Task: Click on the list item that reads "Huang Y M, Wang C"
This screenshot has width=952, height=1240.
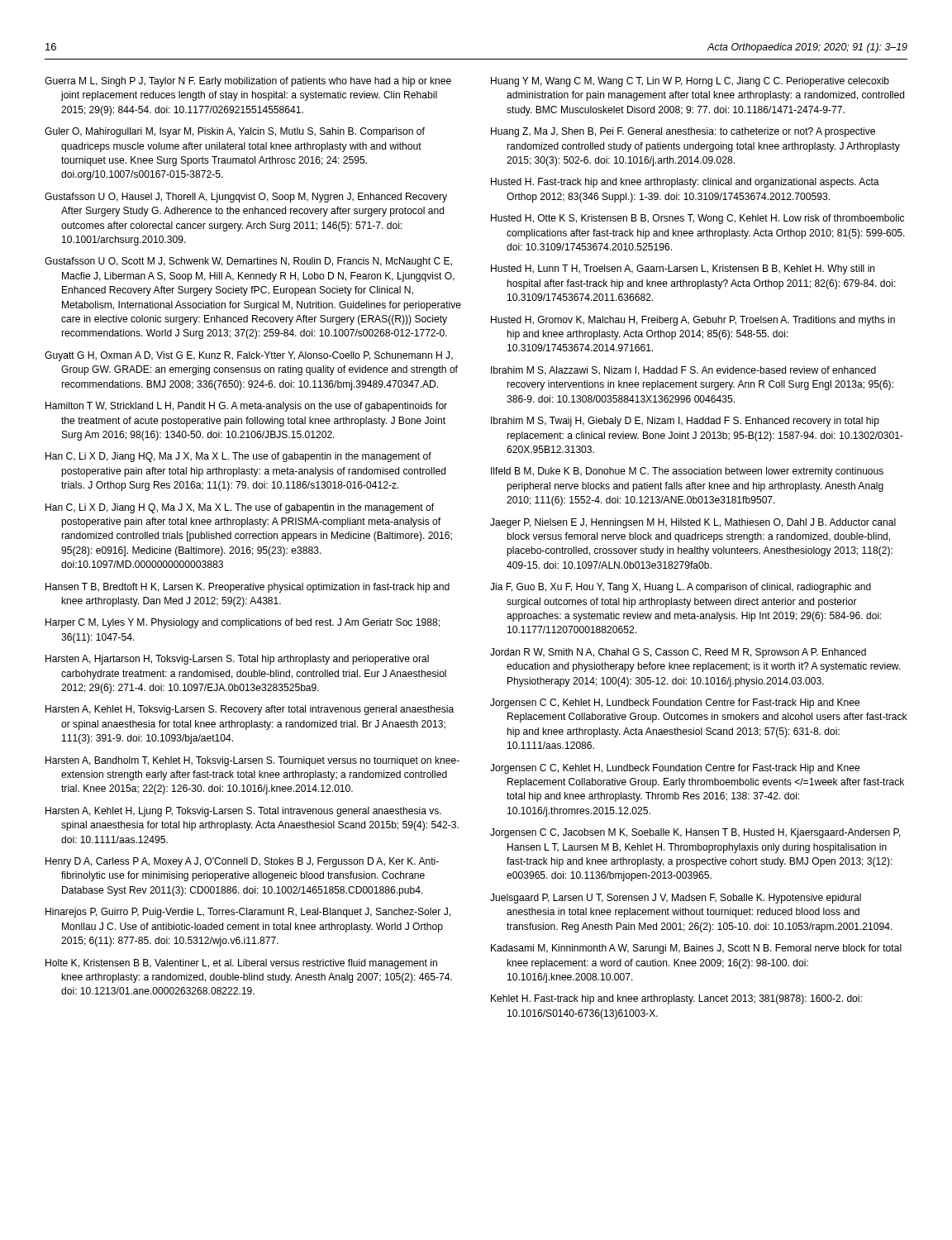Action: 697,95
